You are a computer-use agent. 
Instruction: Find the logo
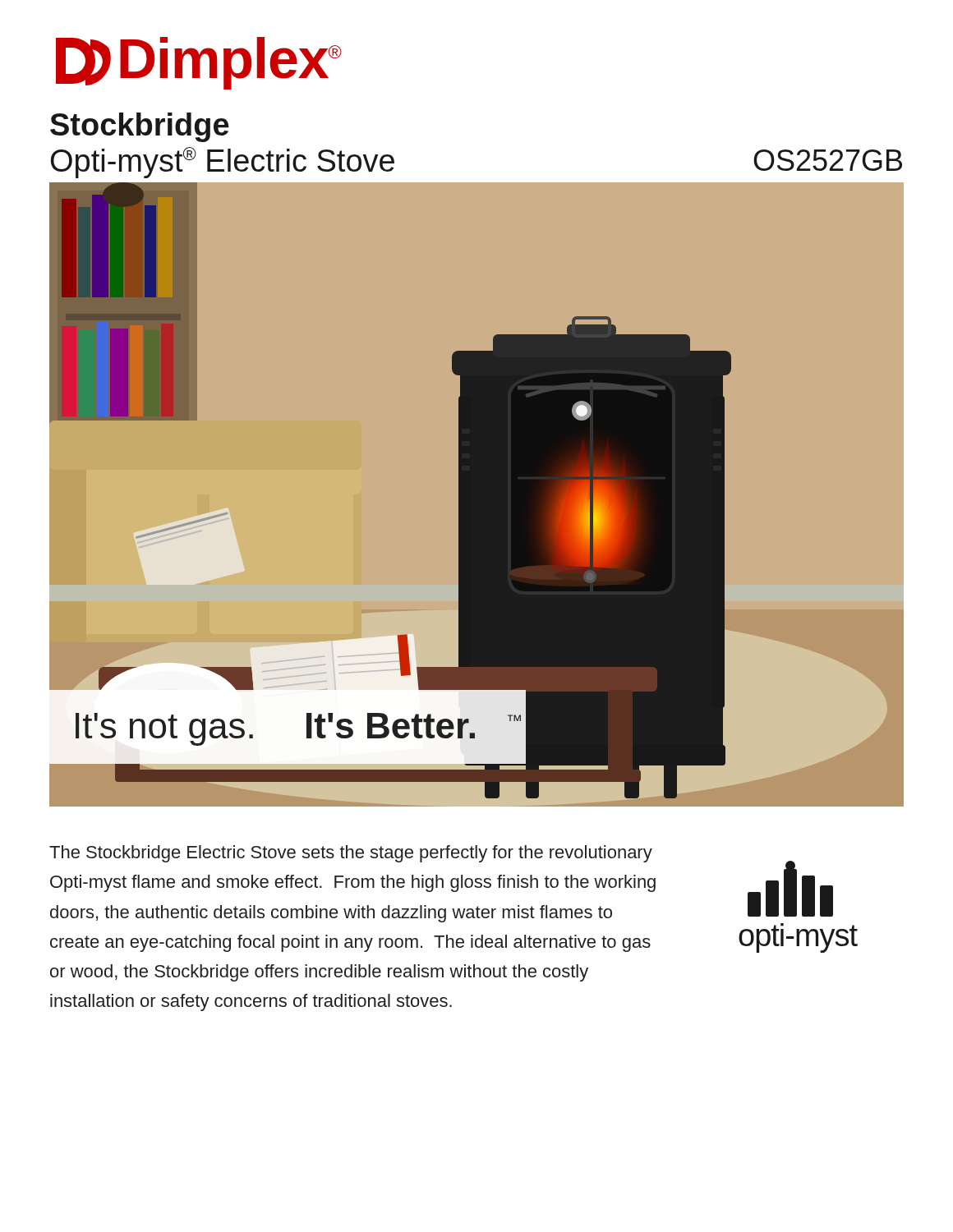pyautogui.click(x=797, y=897)
